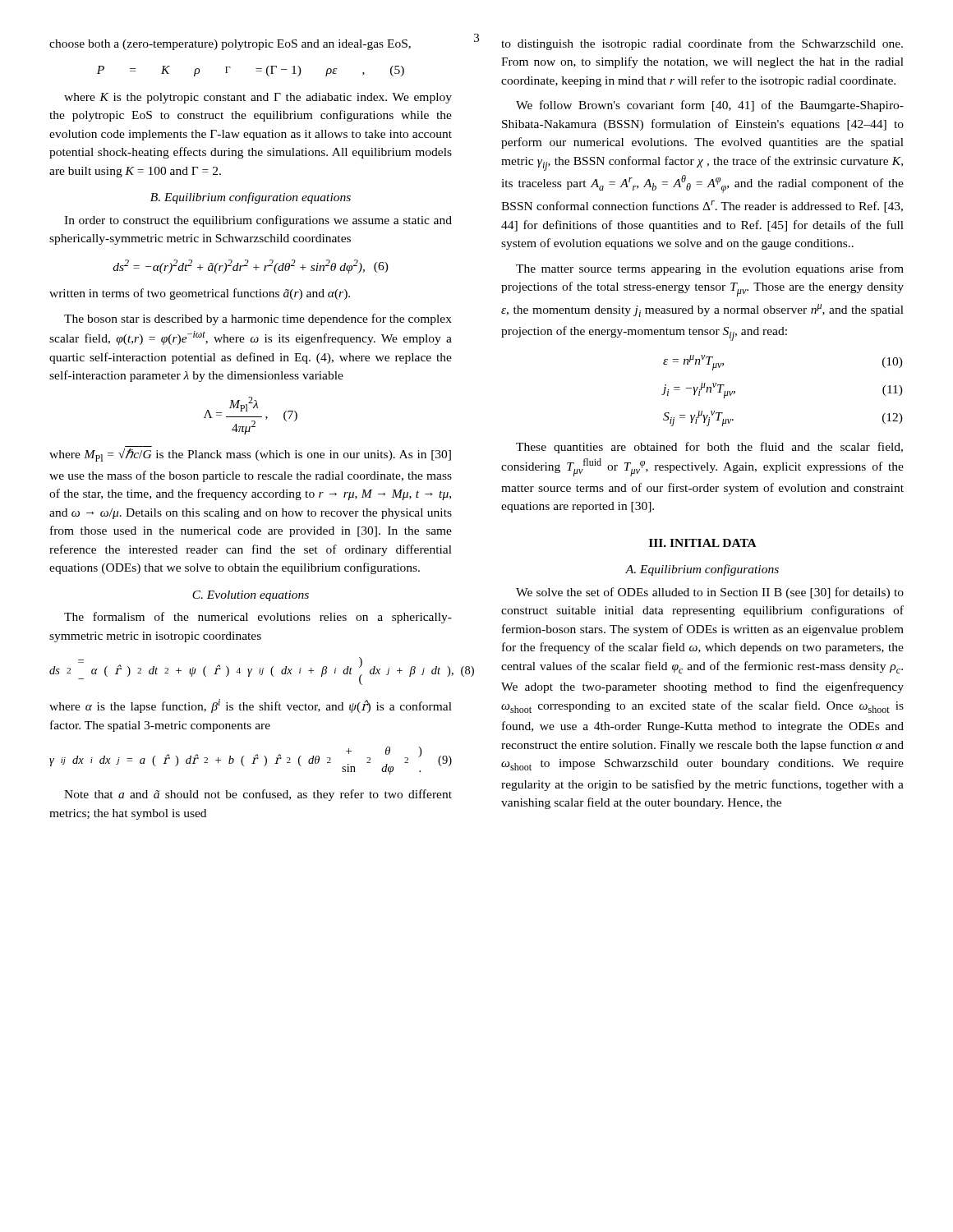
Task: Click on the text block starting "Note that a"
Action: pos(251,803)
